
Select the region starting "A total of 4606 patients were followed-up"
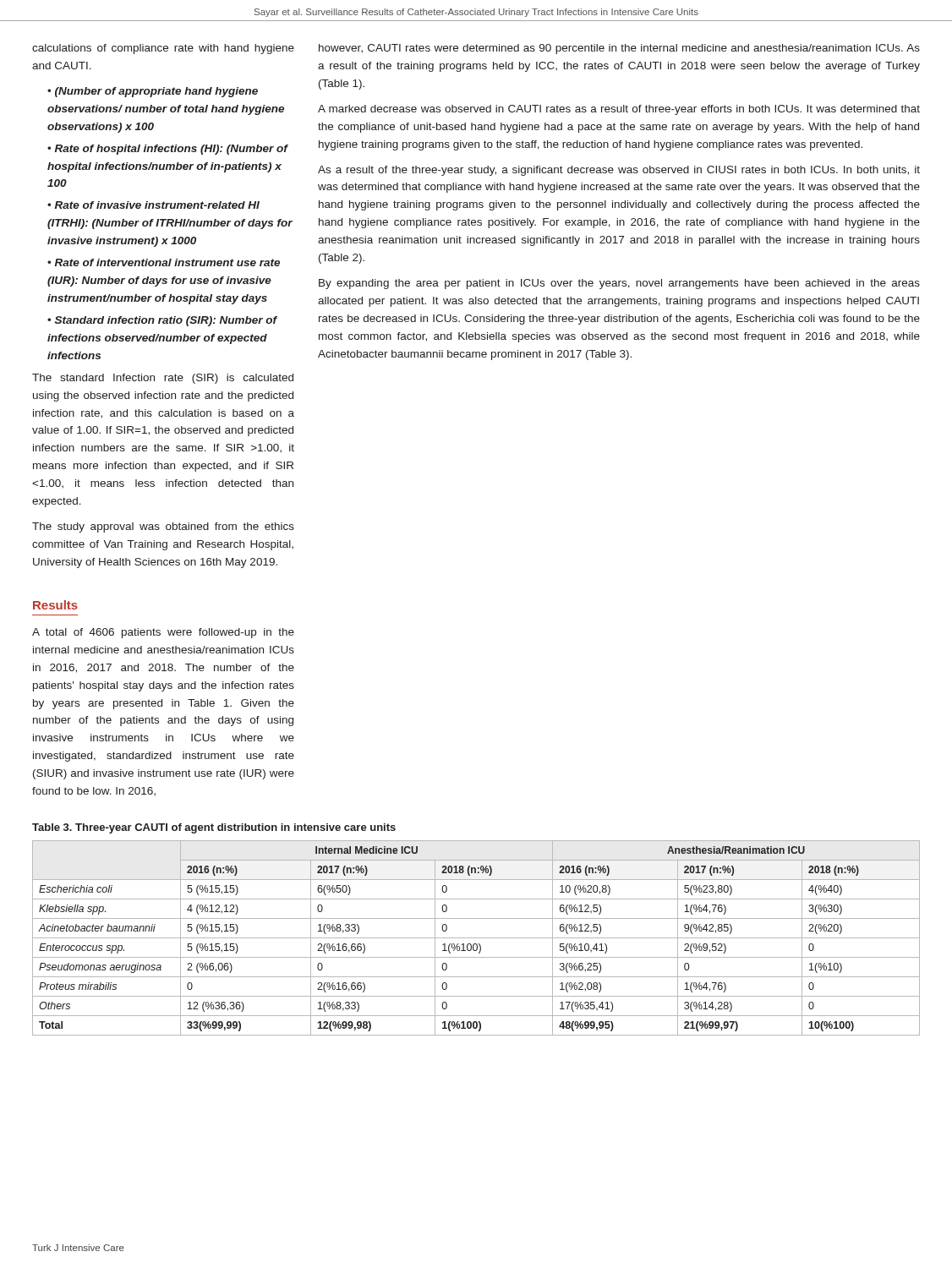[163, 712]
